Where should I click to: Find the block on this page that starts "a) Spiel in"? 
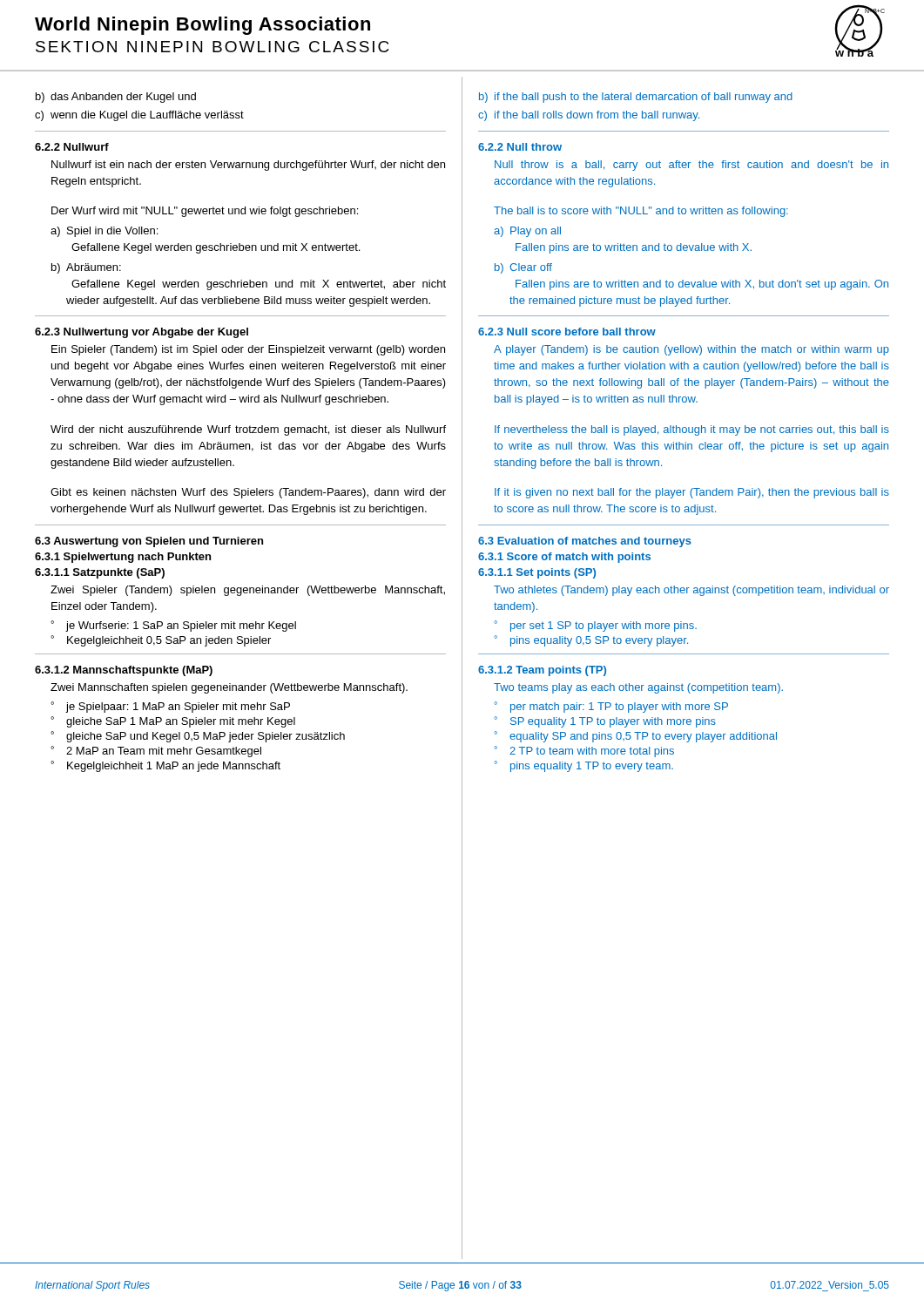click(x=248, y=240)
